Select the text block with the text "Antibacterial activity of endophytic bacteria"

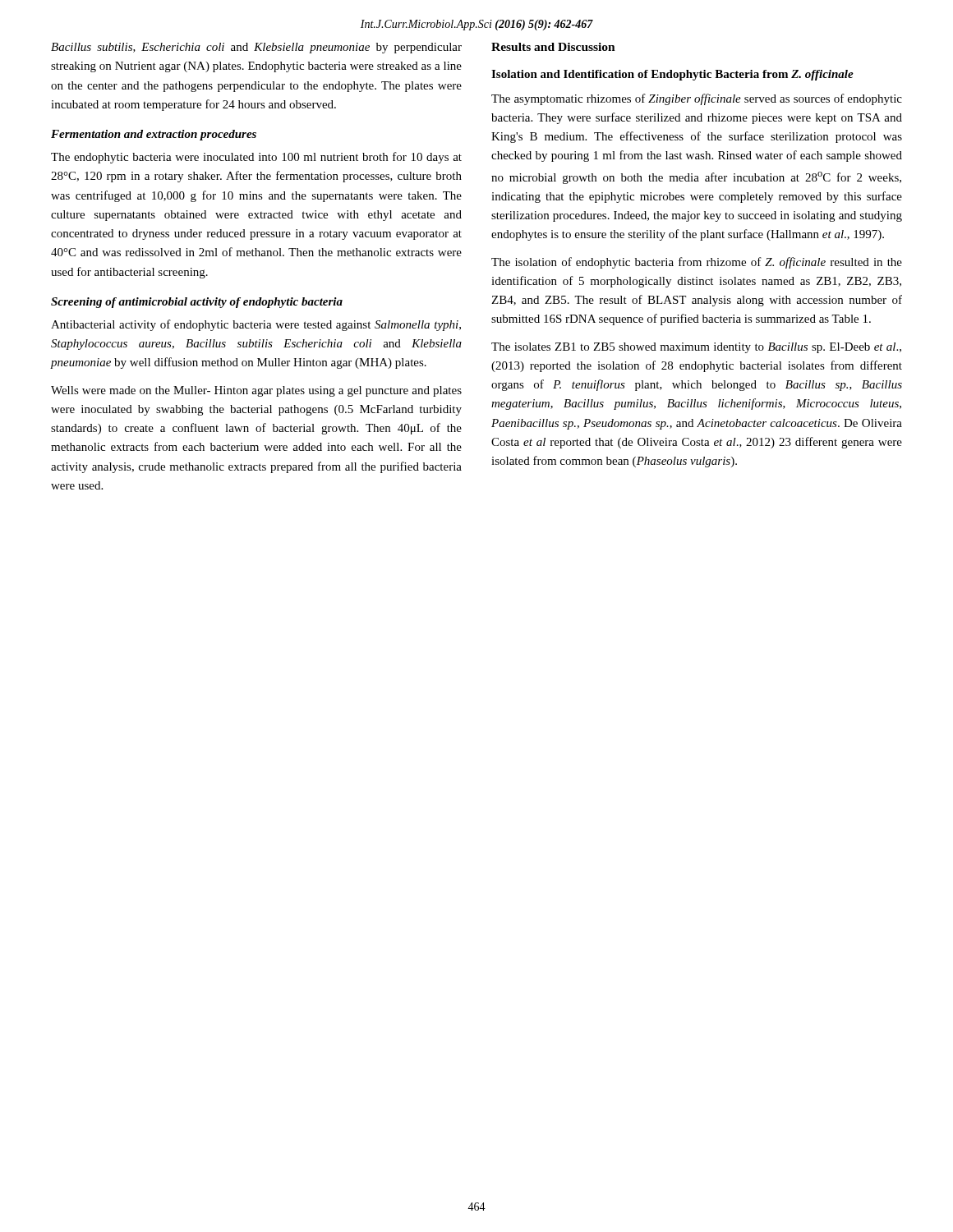256,344
